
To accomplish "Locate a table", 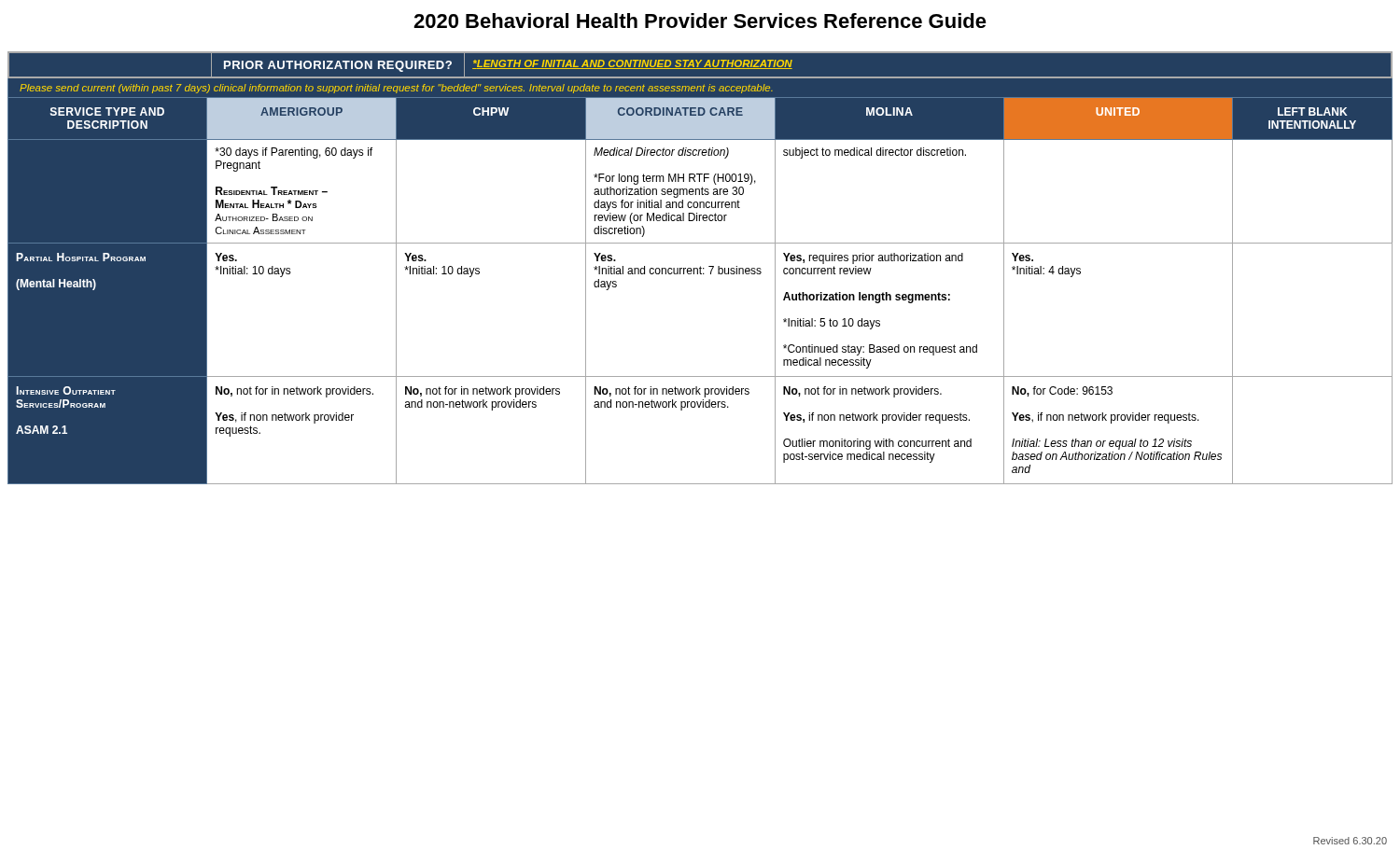I will (x=700, y=268).
